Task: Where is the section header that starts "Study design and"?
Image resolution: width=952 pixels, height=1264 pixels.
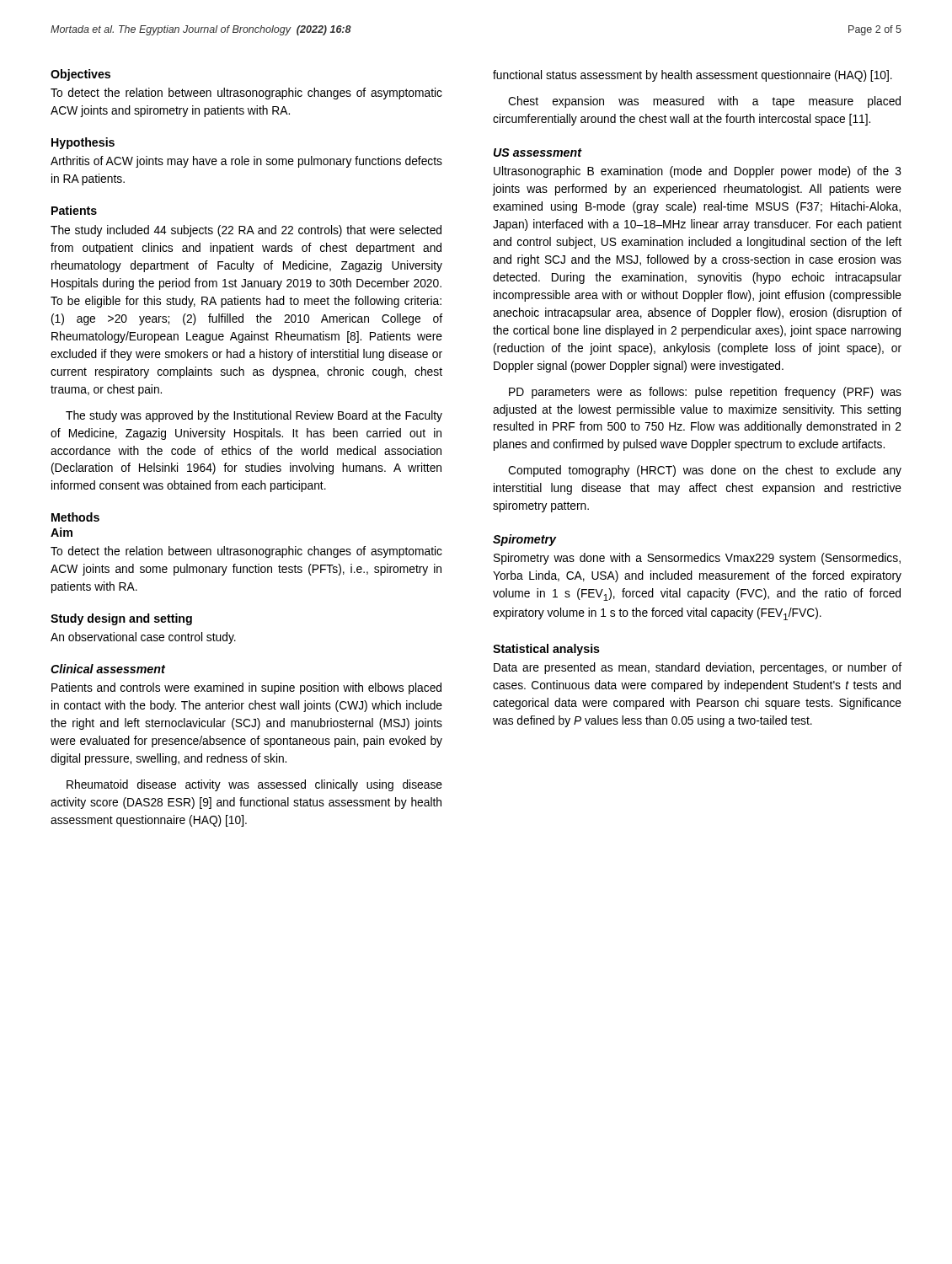Action: (121, 619)
